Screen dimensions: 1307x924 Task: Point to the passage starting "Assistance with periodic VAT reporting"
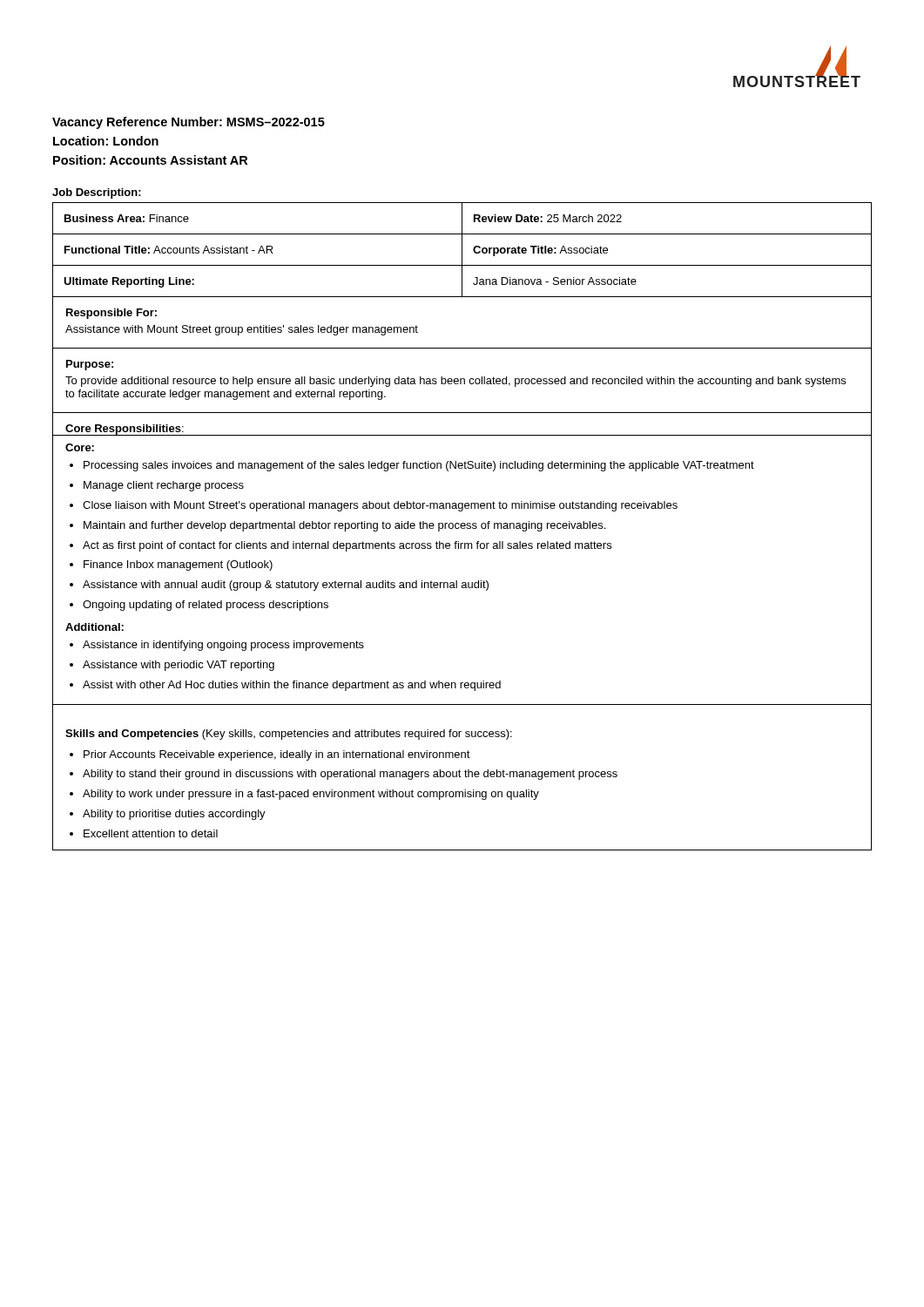click(179, 664)
